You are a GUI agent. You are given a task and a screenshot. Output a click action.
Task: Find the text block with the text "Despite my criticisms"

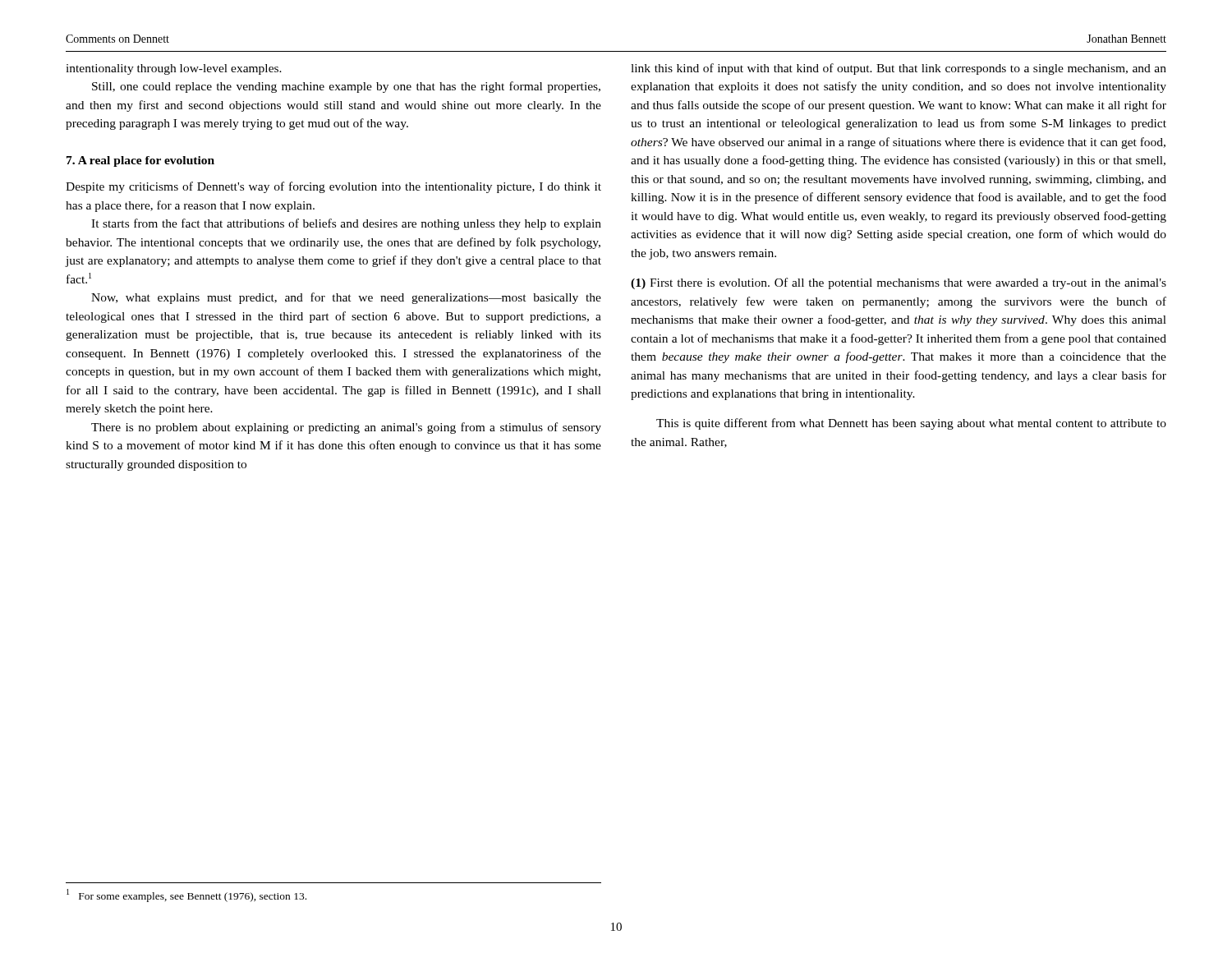pyautogui.click(x=333, y=196)
